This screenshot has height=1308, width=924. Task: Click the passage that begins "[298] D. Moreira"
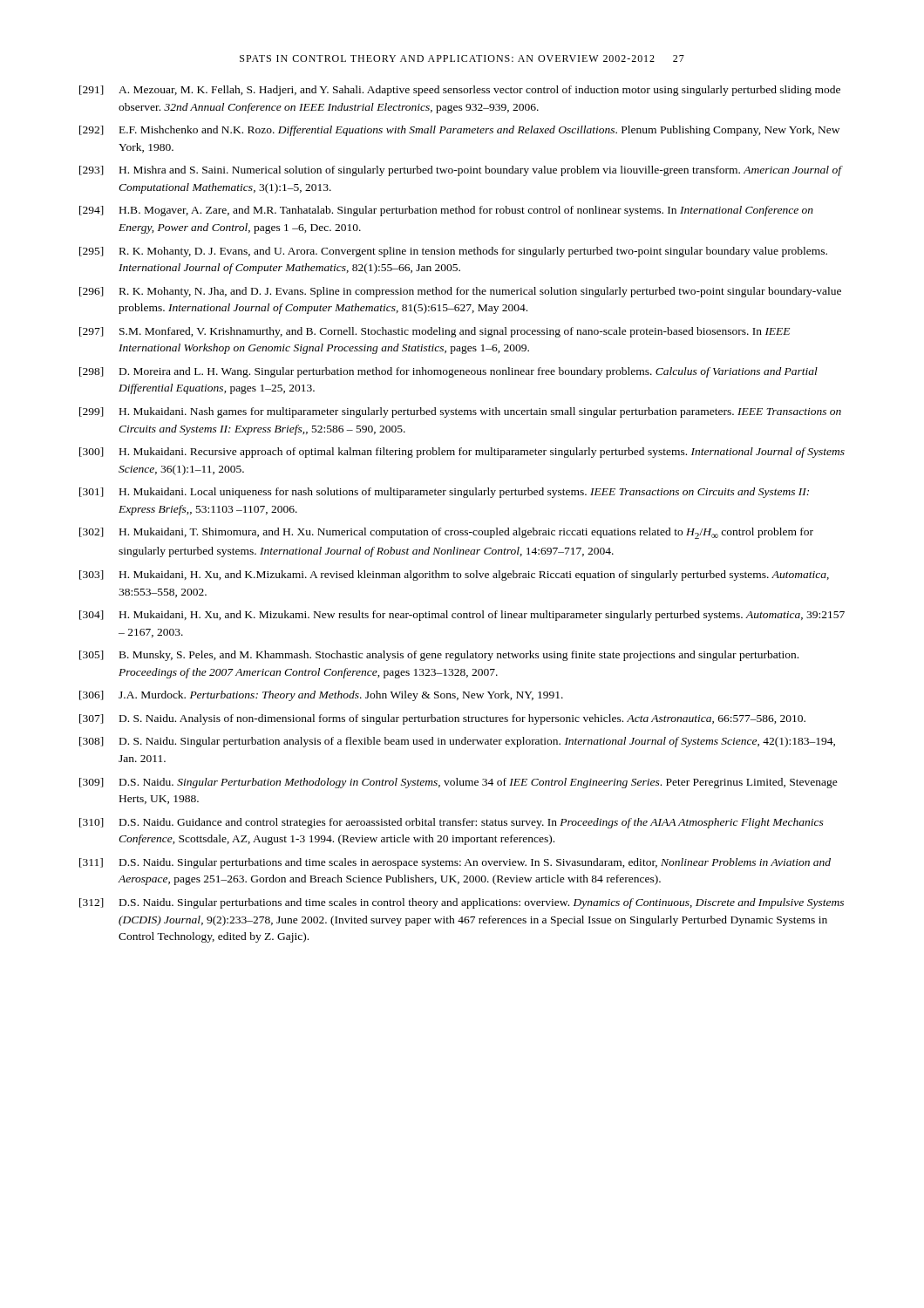(462, 380)
